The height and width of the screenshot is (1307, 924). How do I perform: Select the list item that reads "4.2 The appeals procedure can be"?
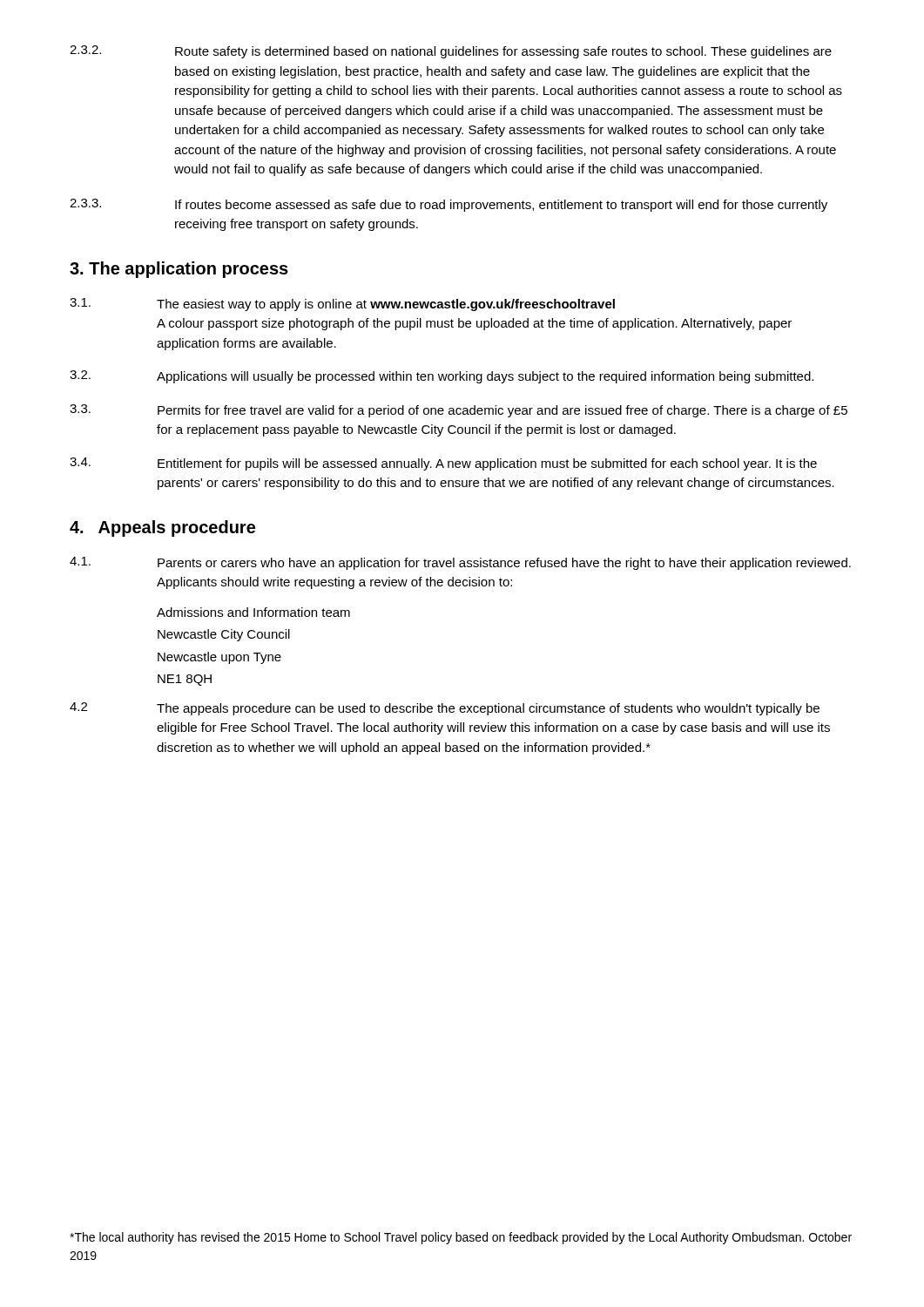(462, 728)
